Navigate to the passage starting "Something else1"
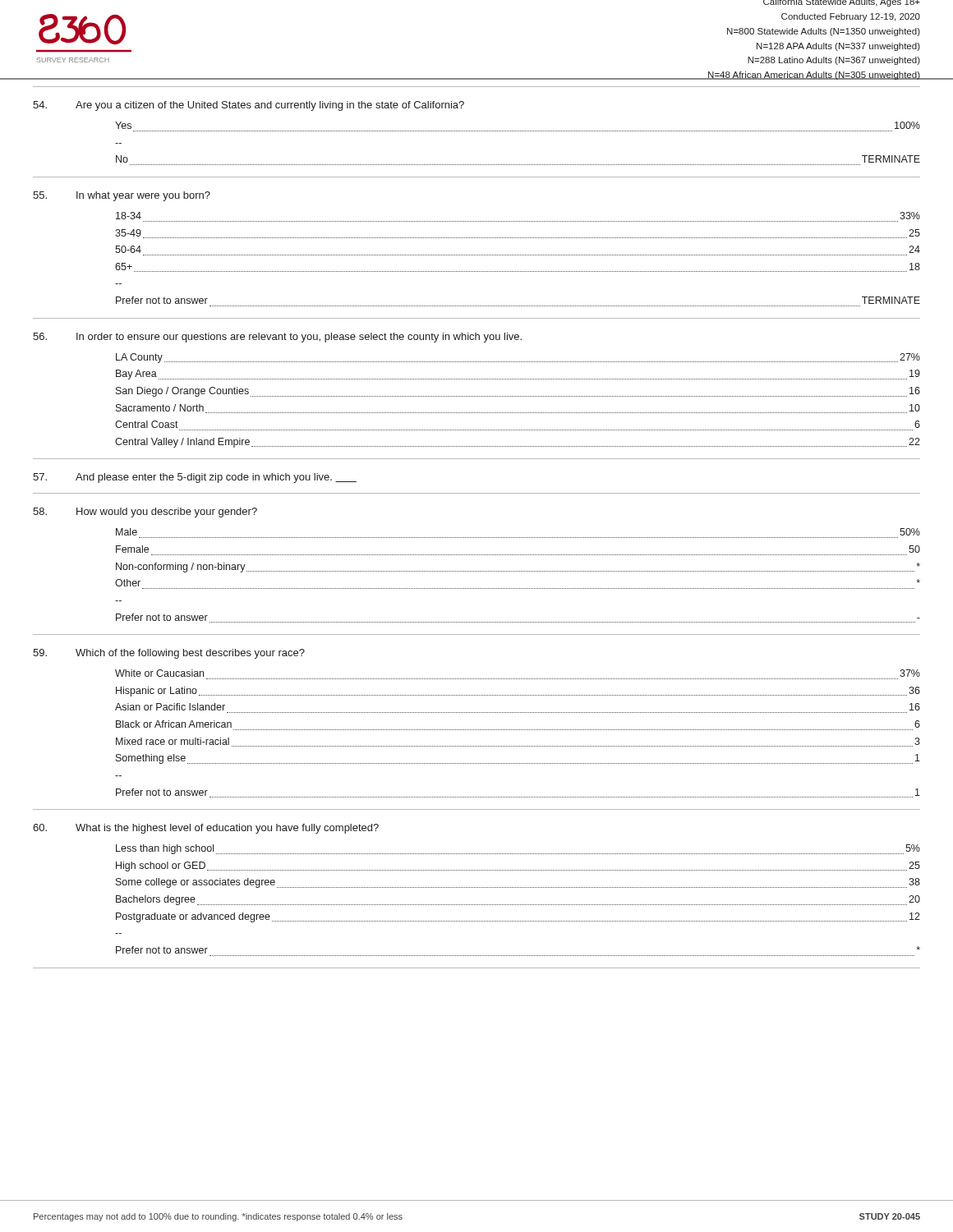This screenshot has width=953, height=1232. [518, 759]
